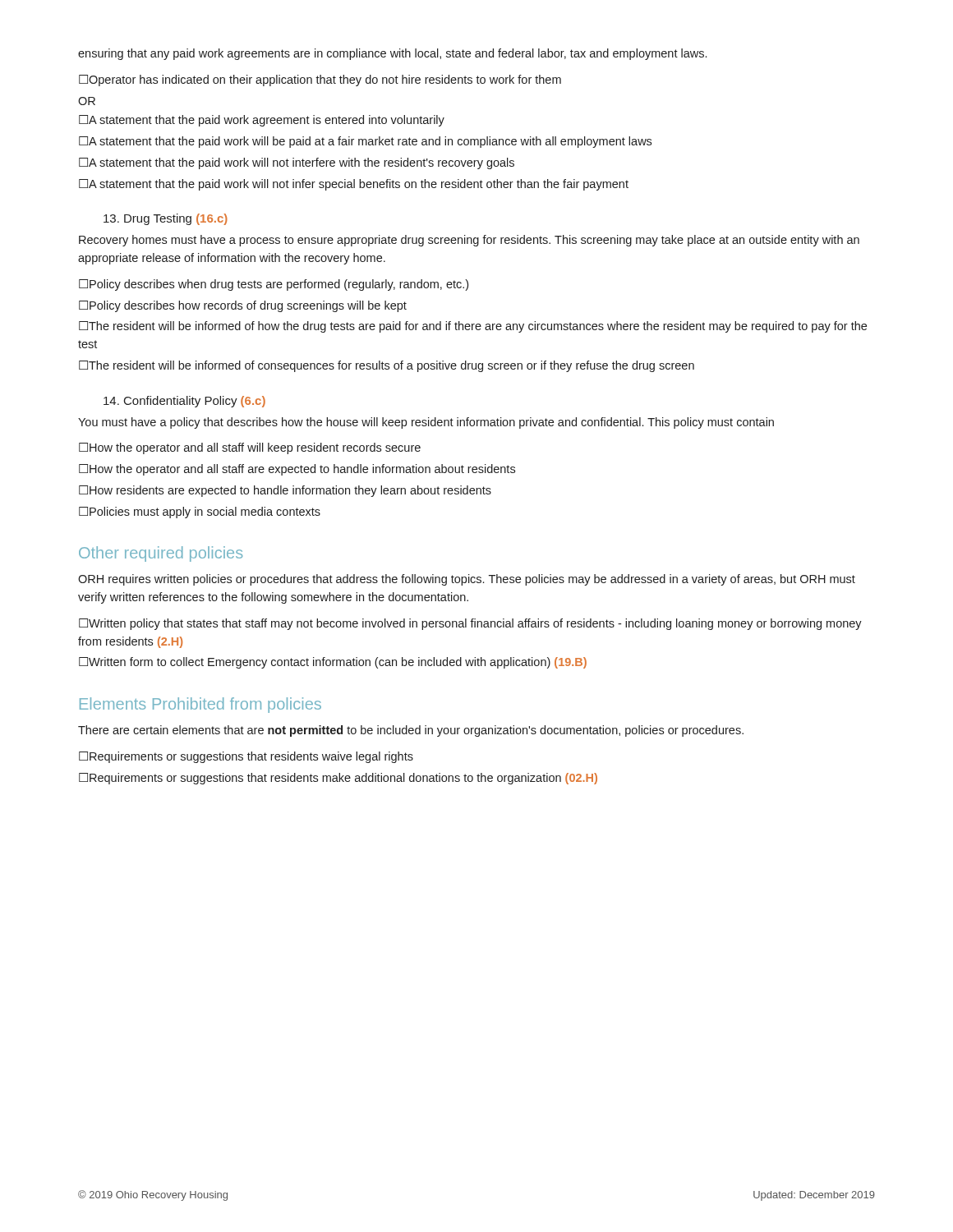Point to the block starting "Other required policies"

[x=161, y=553]
